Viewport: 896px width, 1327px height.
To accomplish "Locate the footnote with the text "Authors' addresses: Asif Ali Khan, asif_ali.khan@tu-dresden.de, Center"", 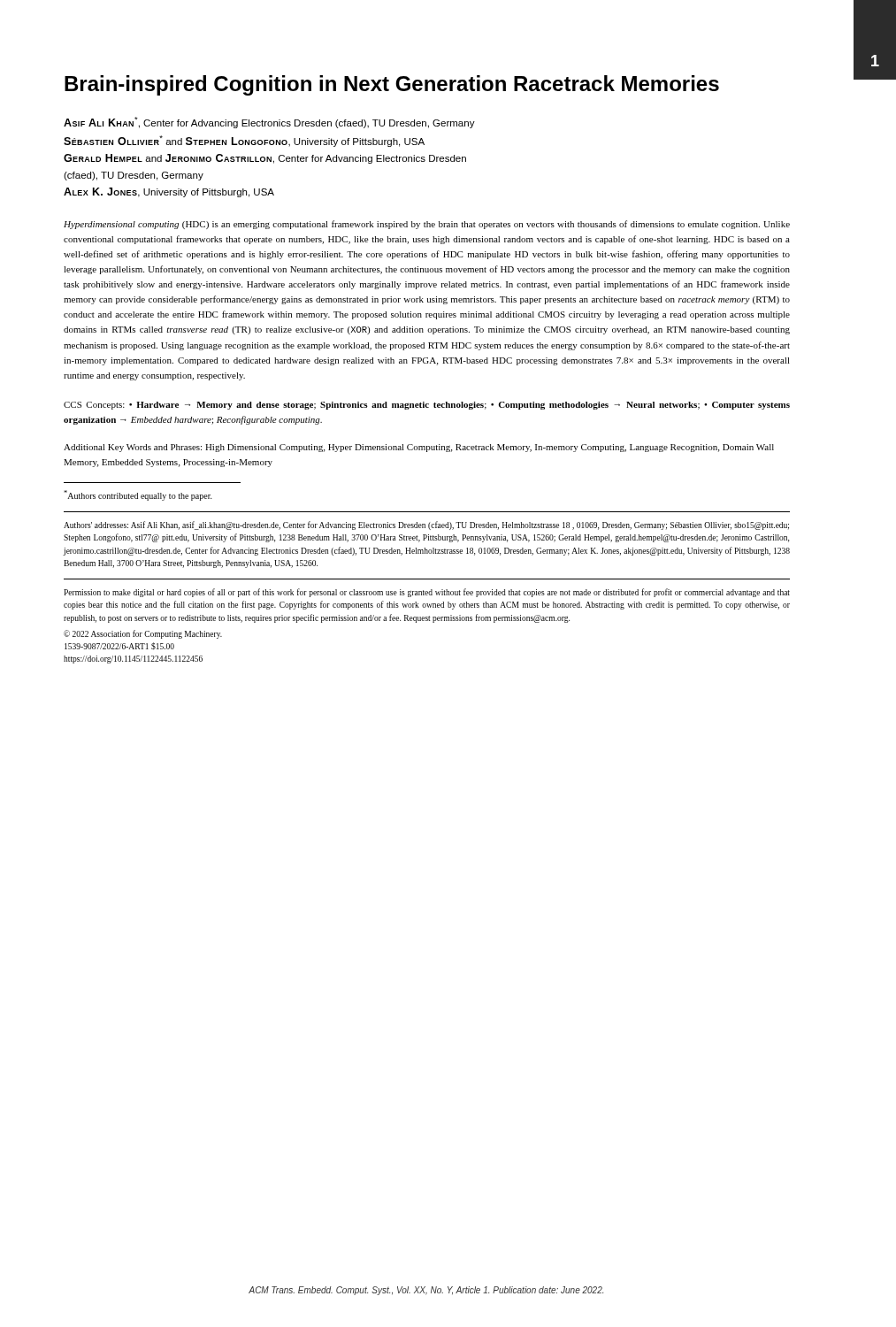I will point(427,545).
